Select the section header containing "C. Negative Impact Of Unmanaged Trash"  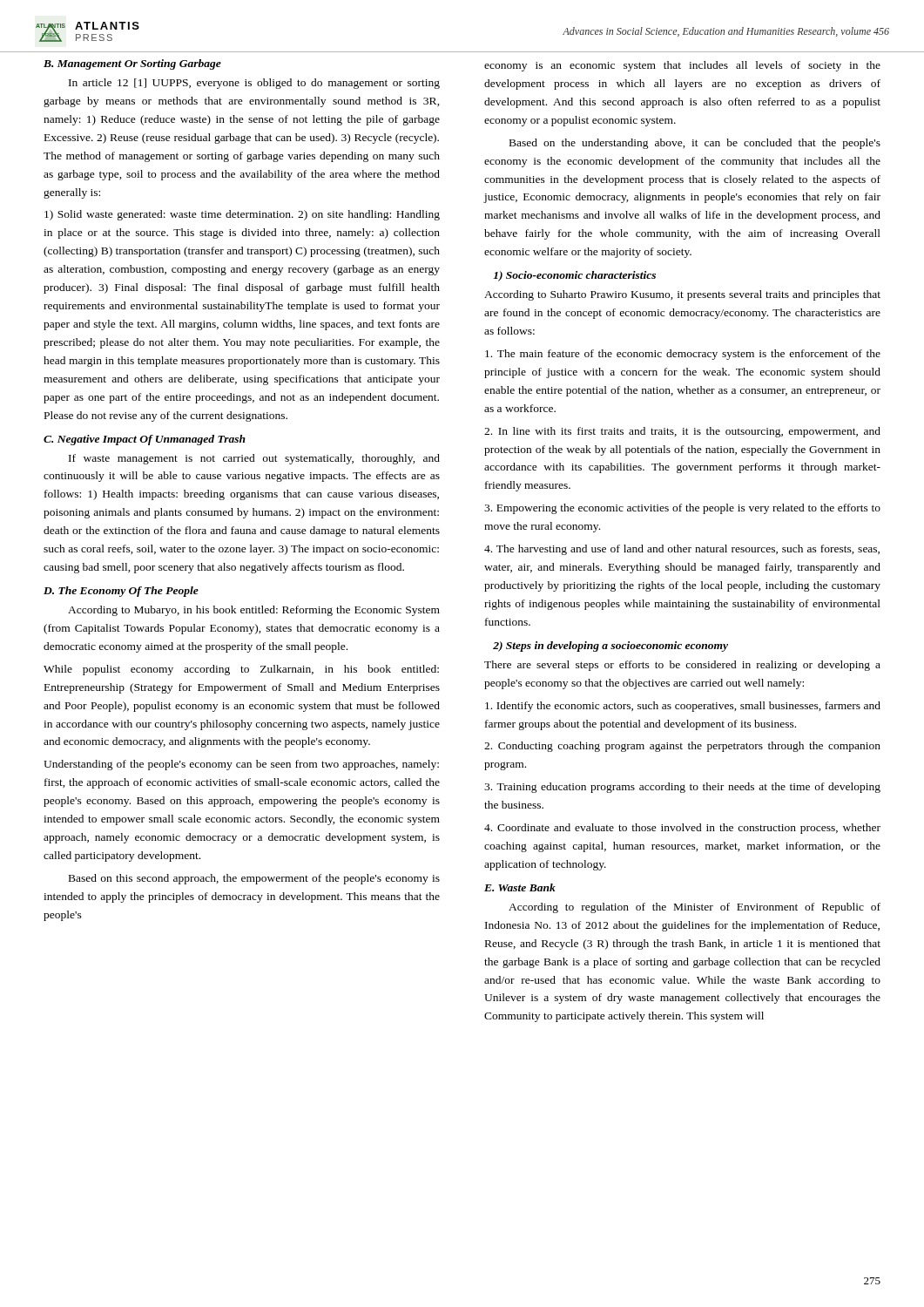click(145, 438)
